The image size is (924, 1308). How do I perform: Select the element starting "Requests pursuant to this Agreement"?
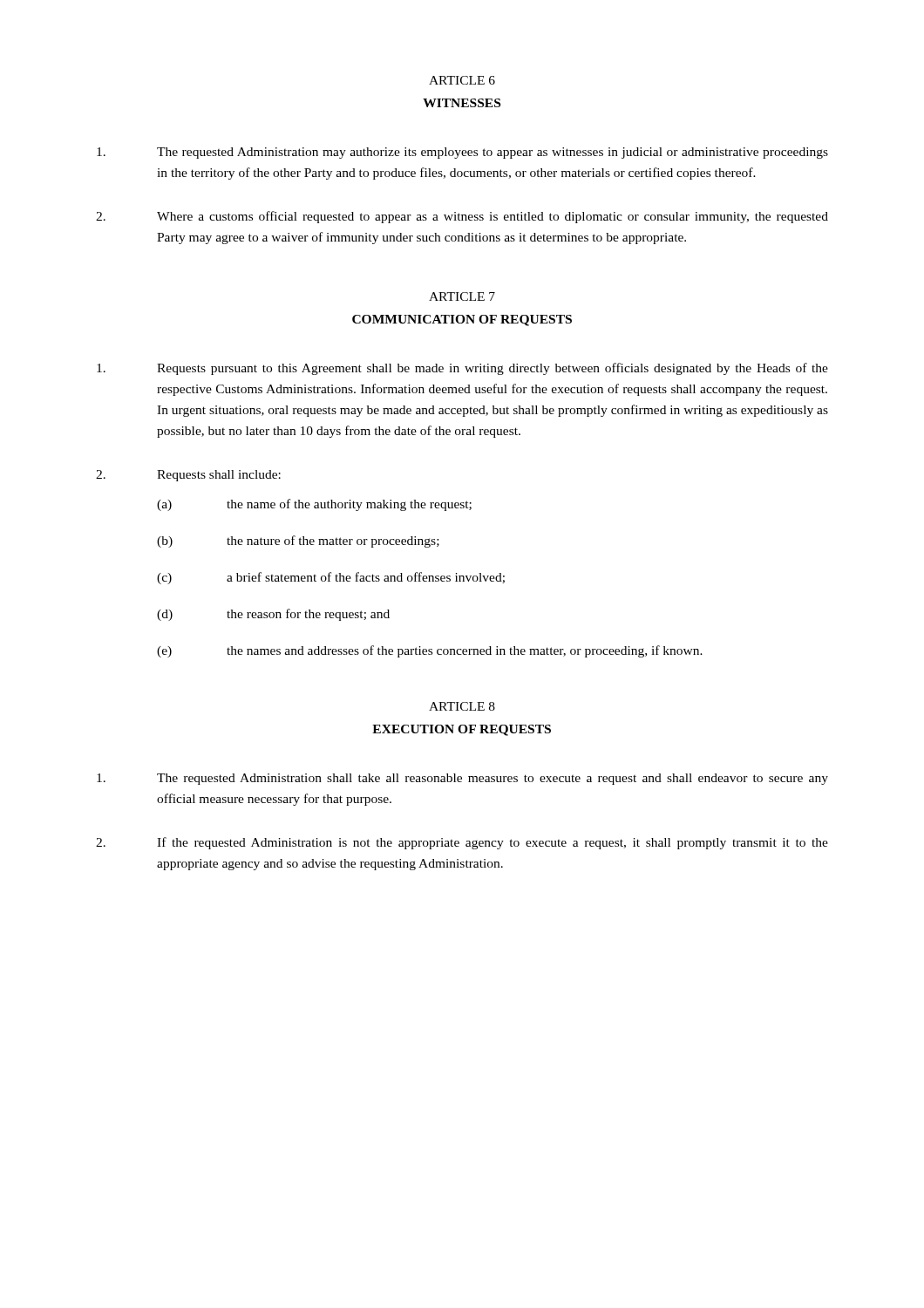tap(462, 400)
